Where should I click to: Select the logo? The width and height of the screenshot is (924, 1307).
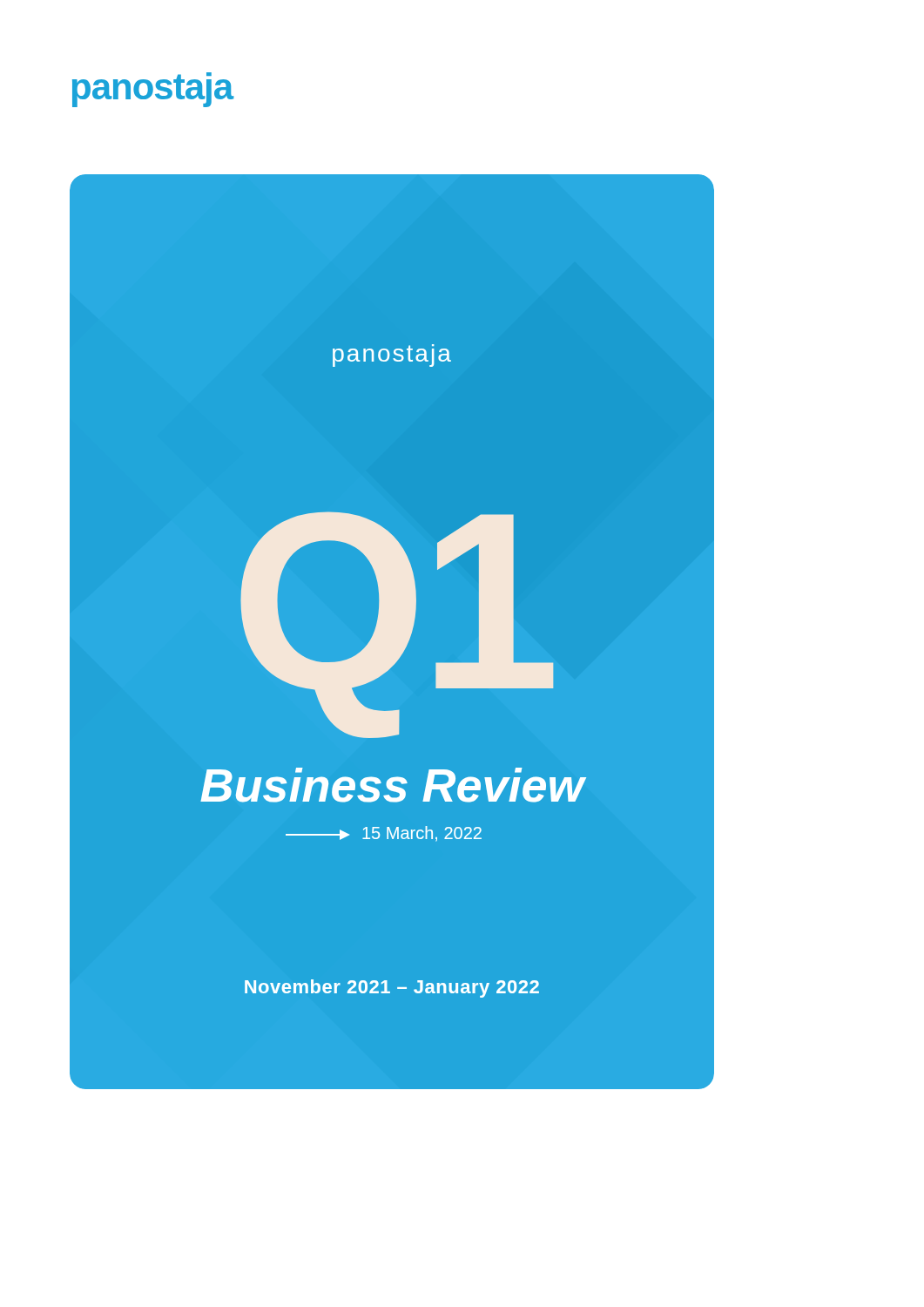pyautogui.click(x=165, y=87)
